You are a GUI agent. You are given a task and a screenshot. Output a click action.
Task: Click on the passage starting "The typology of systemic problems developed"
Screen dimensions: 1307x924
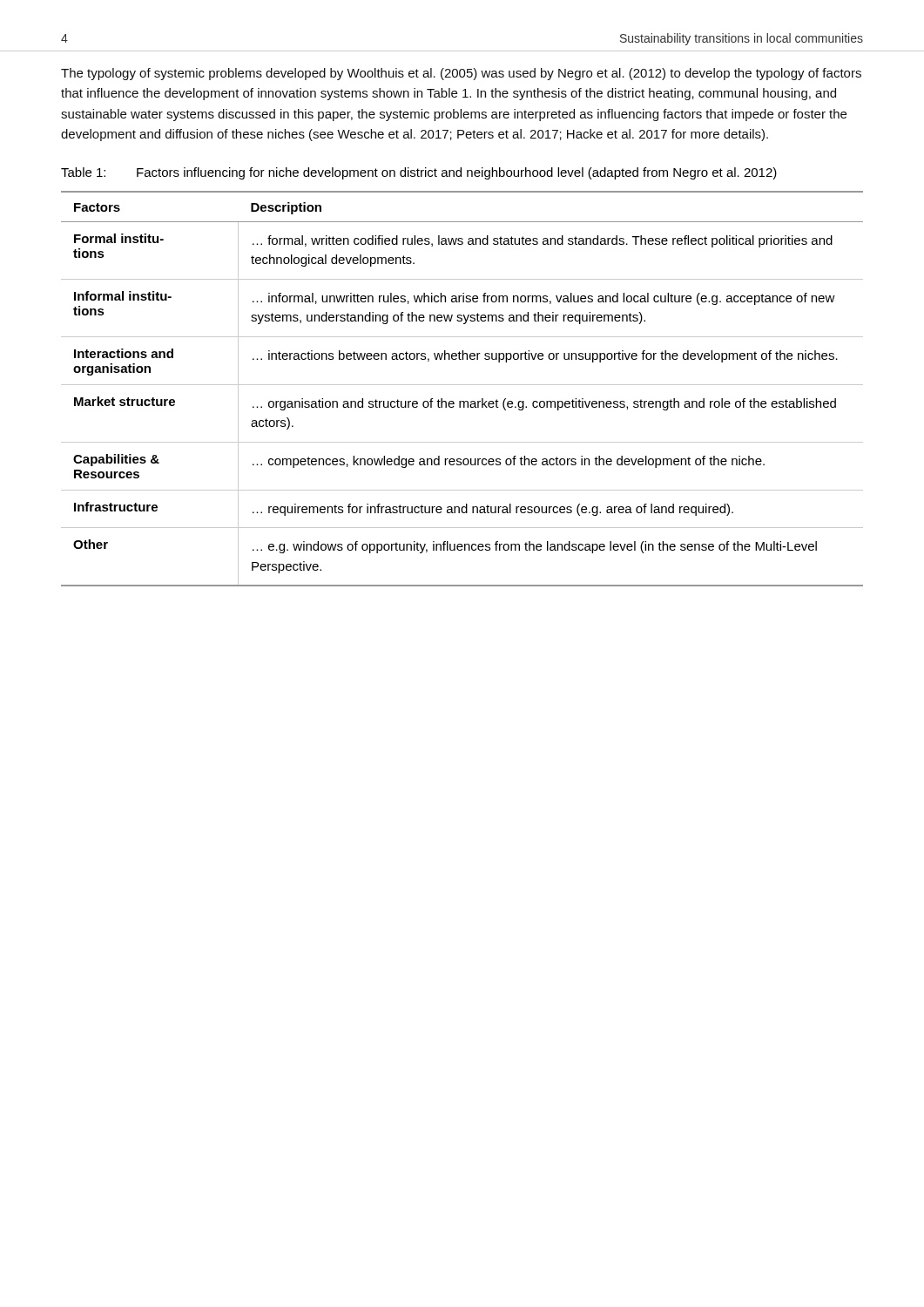pyautogui.click(x=461, y=103)
